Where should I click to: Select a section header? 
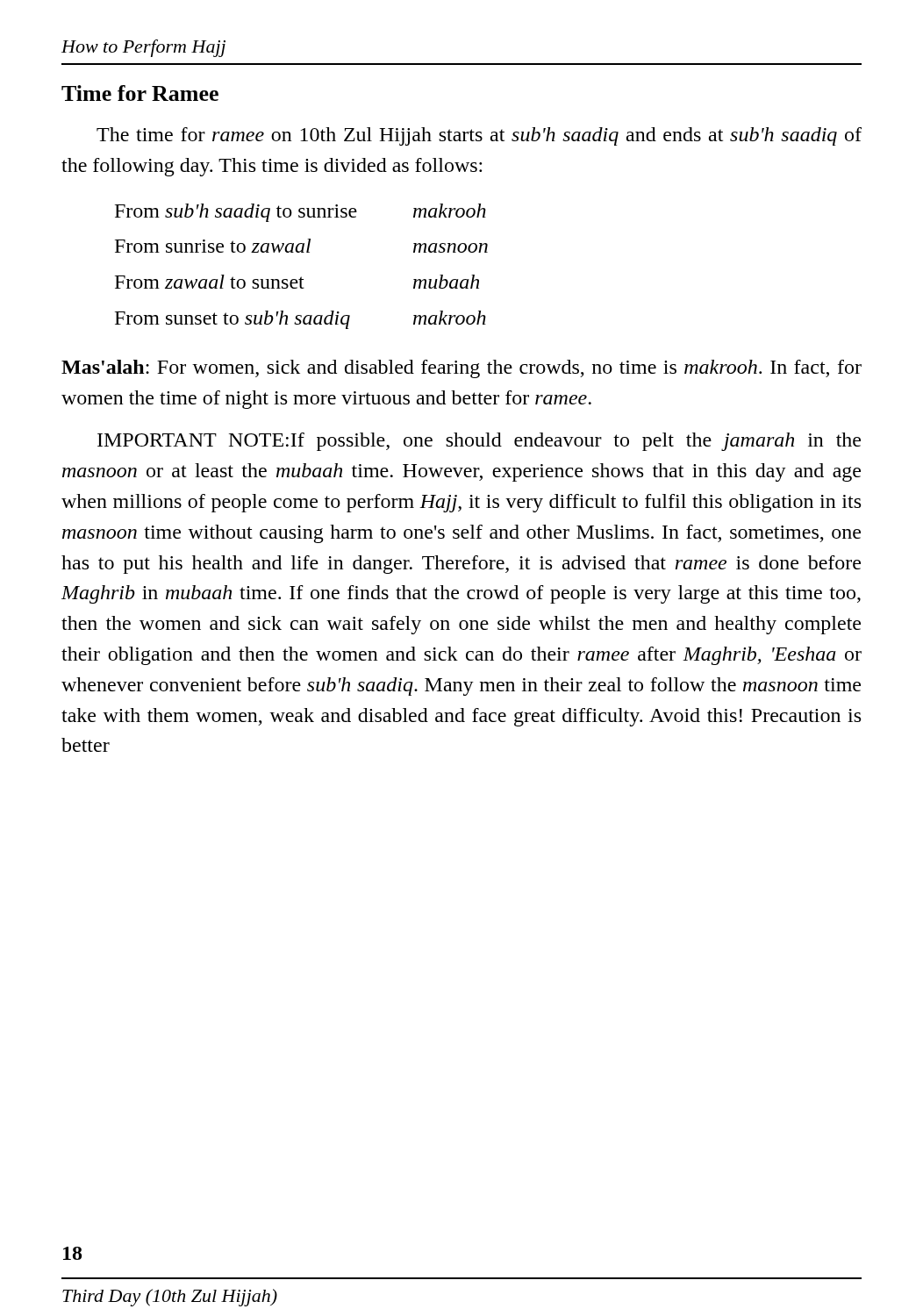[140, 93]
